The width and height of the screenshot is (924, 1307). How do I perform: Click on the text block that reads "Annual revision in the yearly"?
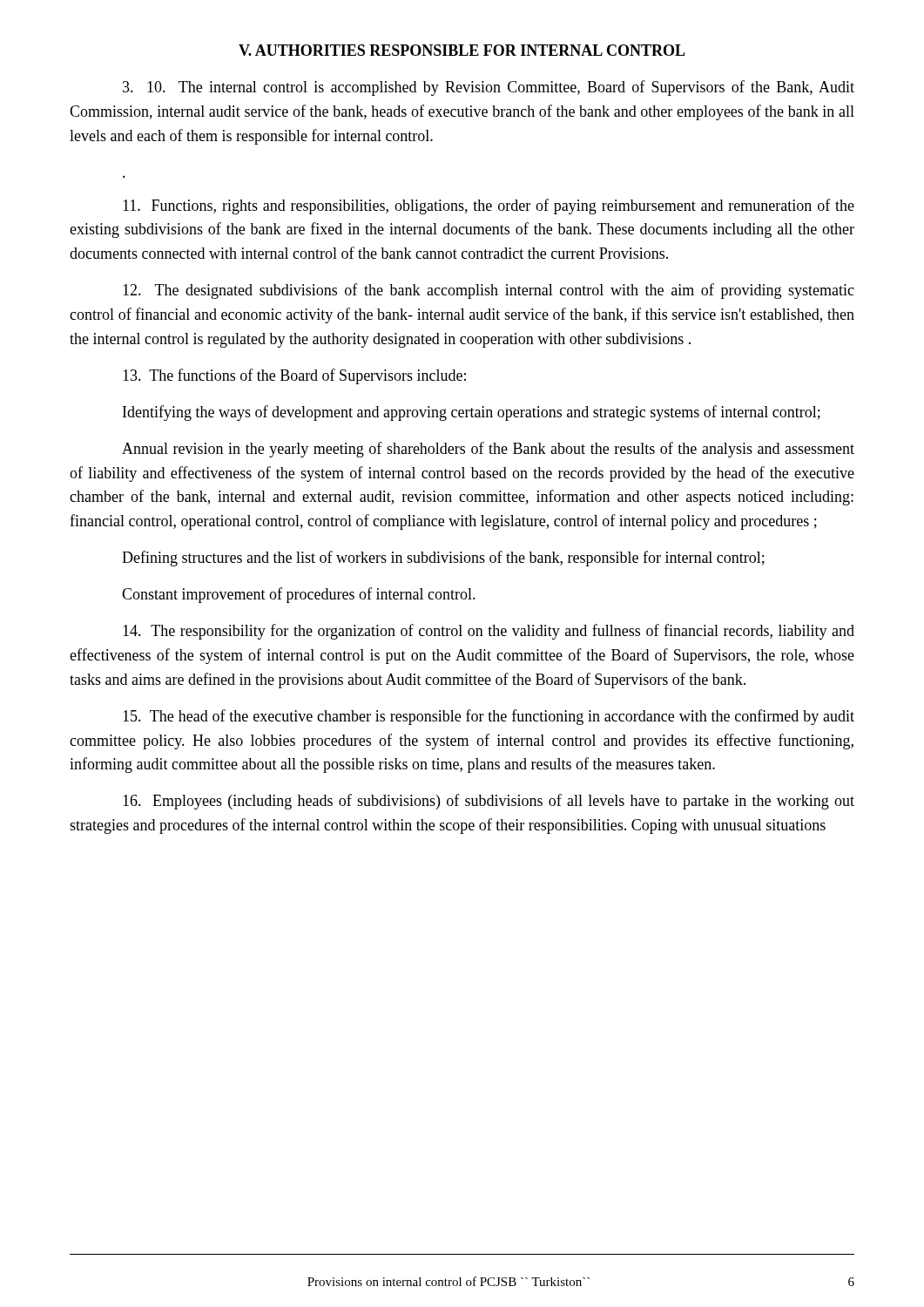point(462,485)
